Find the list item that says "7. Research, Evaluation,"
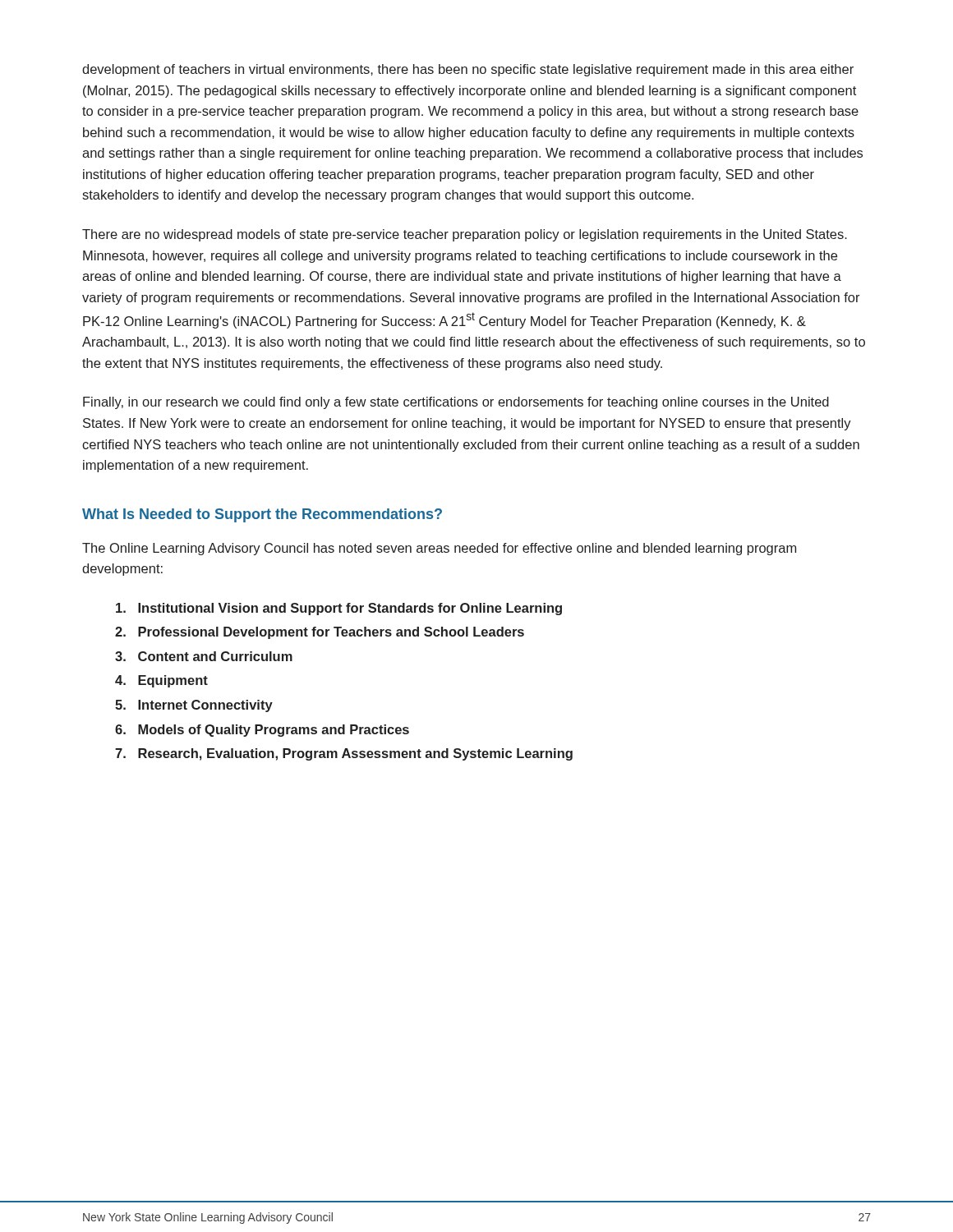Image resolution: width=953 pixels, height=1232 pixels. point(344,753)
